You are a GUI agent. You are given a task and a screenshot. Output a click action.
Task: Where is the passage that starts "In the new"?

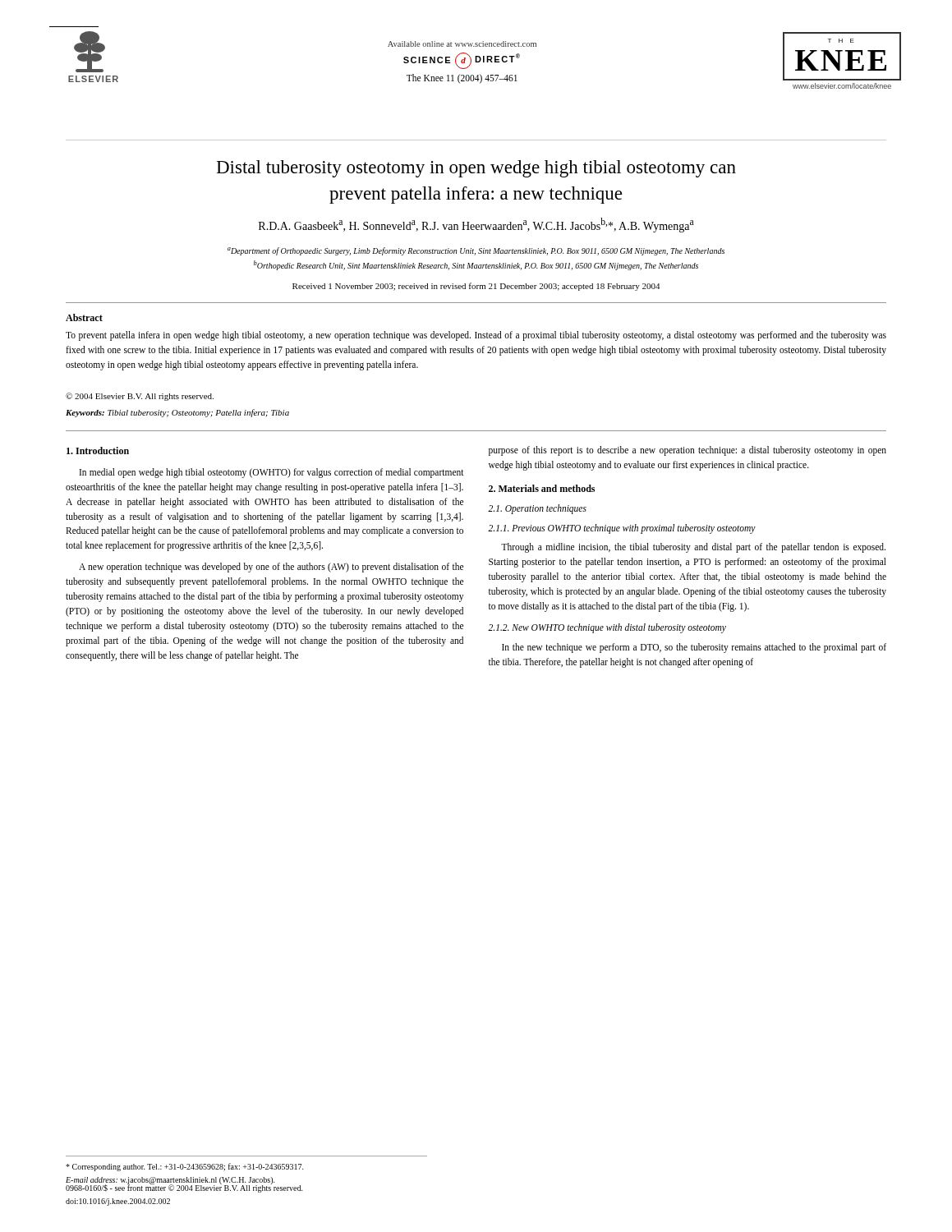coord(687,655)
